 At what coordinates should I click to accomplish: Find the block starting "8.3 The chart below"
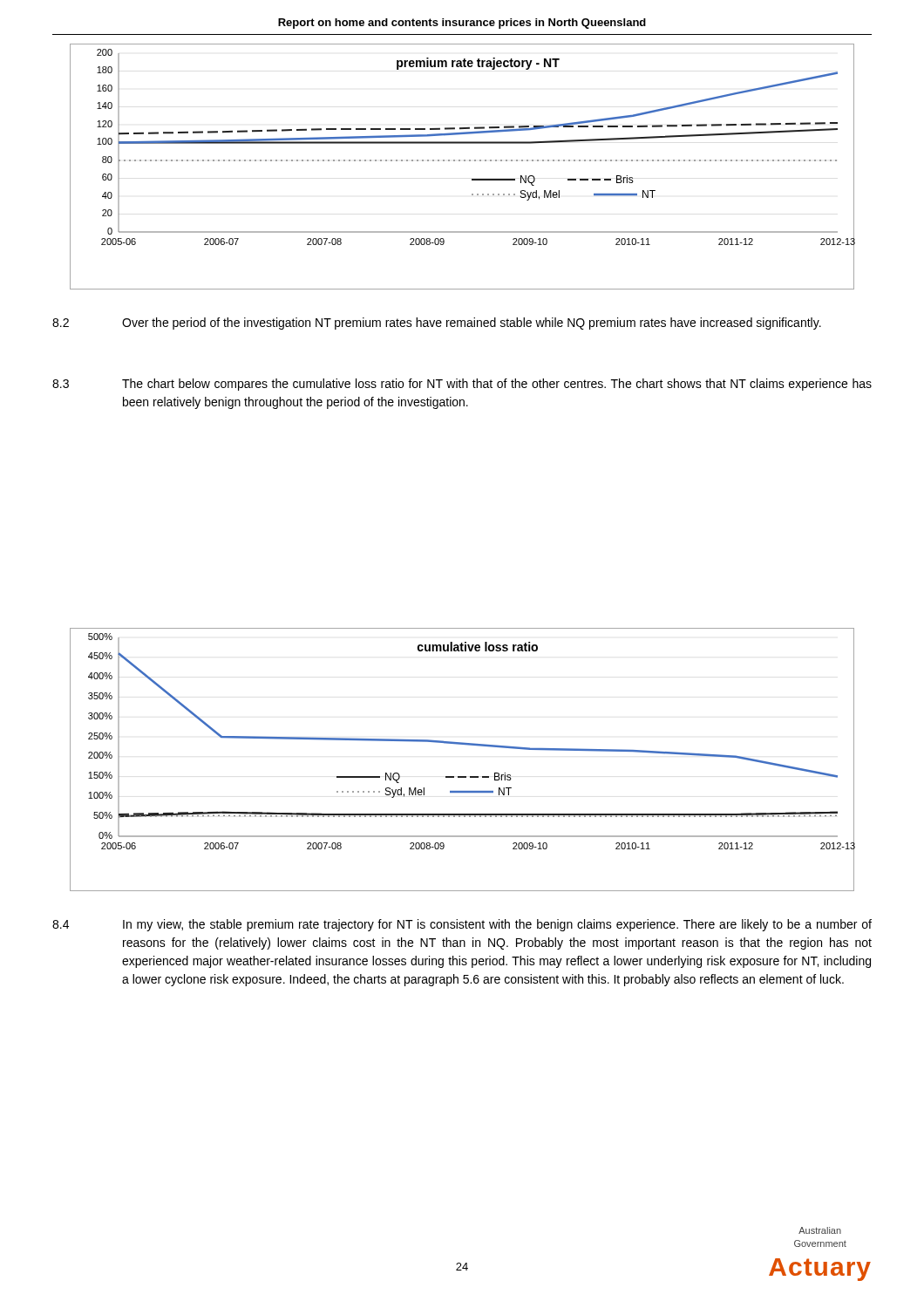click(462, 393)
